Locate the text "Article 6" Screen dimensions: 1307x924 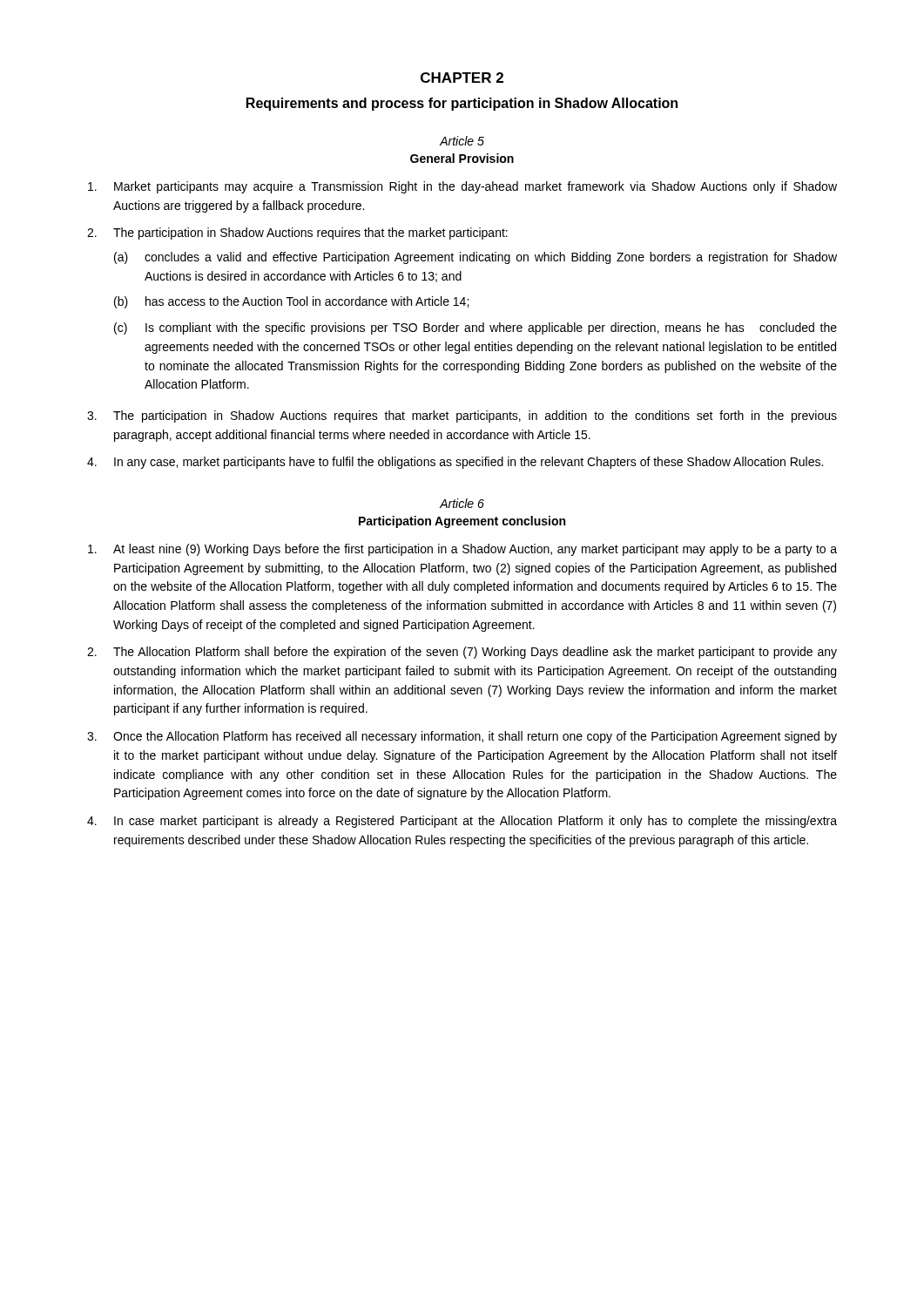coord(462,504)
